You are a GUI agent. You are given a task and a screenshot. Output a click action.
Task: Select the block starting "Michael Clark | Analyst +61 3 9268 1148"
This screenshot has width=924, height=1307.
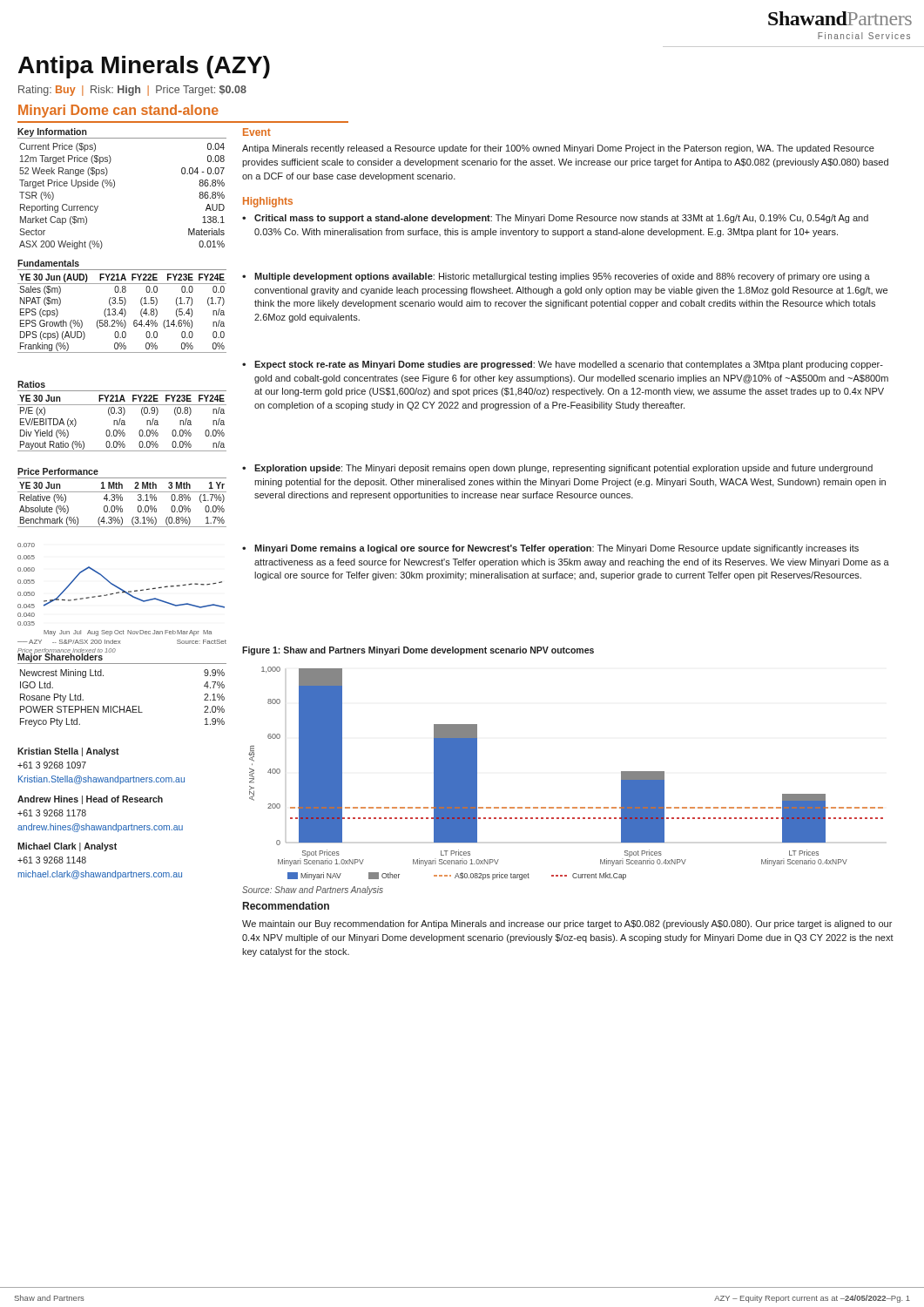coord(122,861)
